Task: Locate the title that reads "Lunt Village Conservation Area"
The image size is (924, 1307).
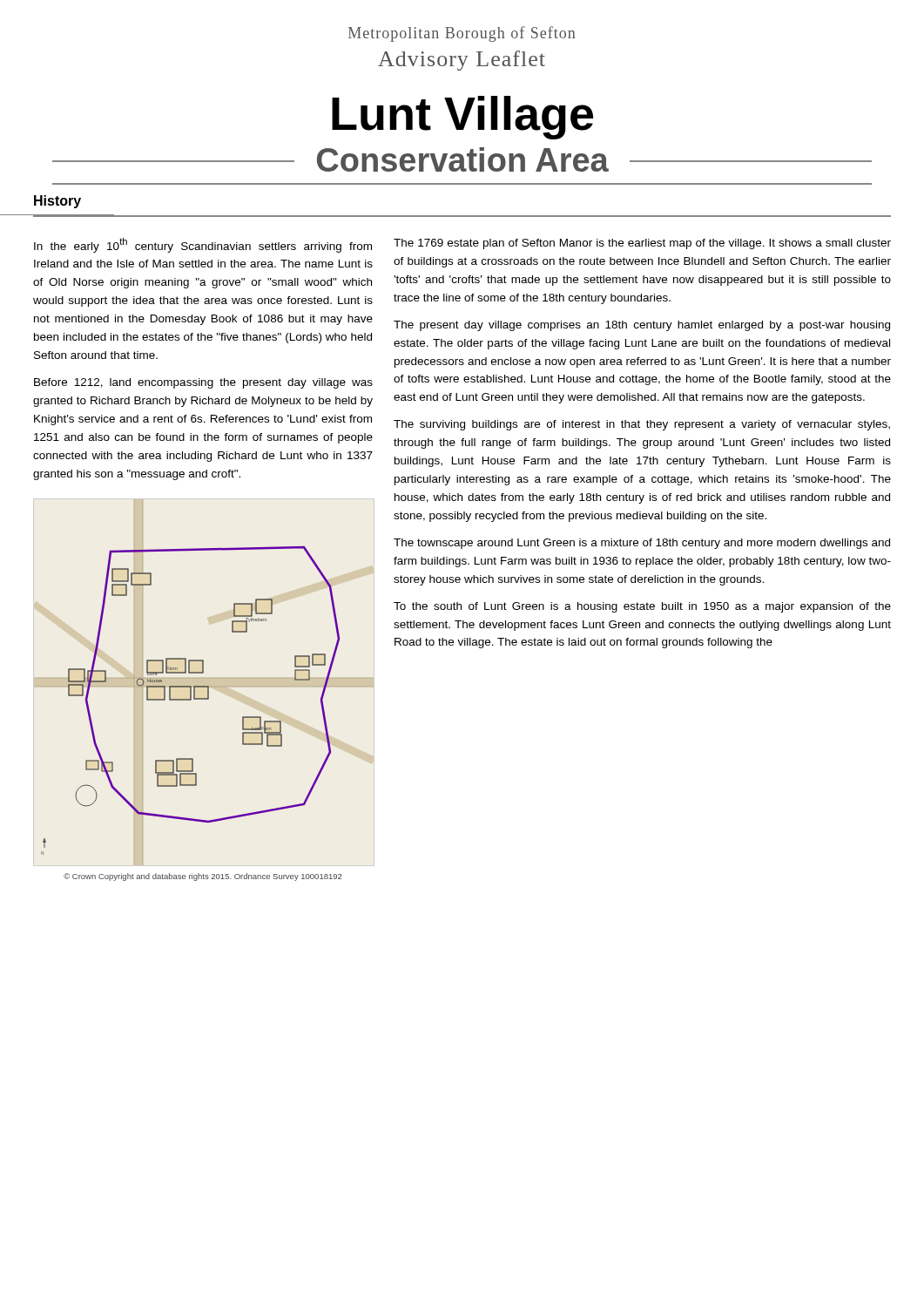Action: [462, 136]
